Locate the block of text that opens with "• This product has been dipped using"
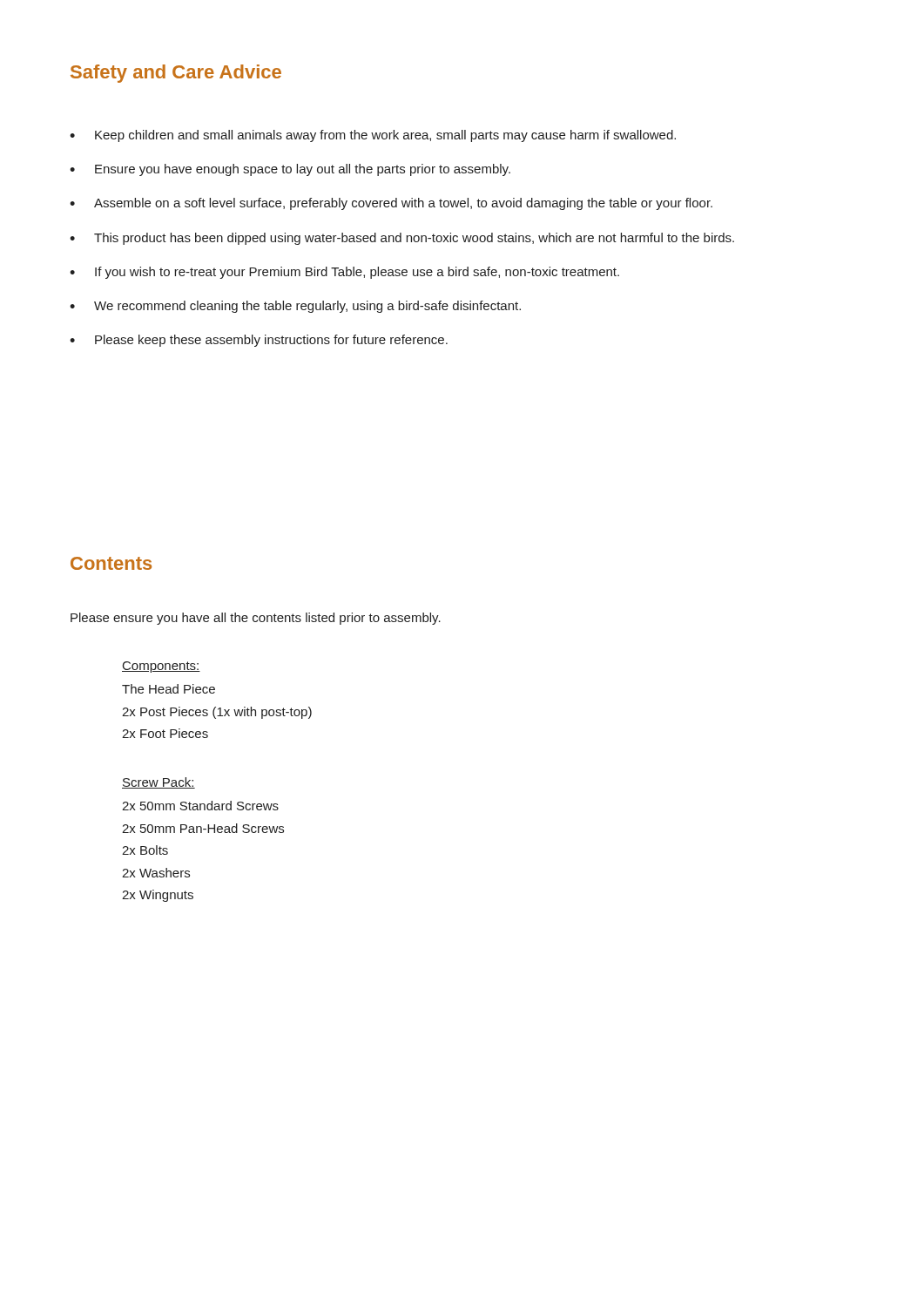 453,239
